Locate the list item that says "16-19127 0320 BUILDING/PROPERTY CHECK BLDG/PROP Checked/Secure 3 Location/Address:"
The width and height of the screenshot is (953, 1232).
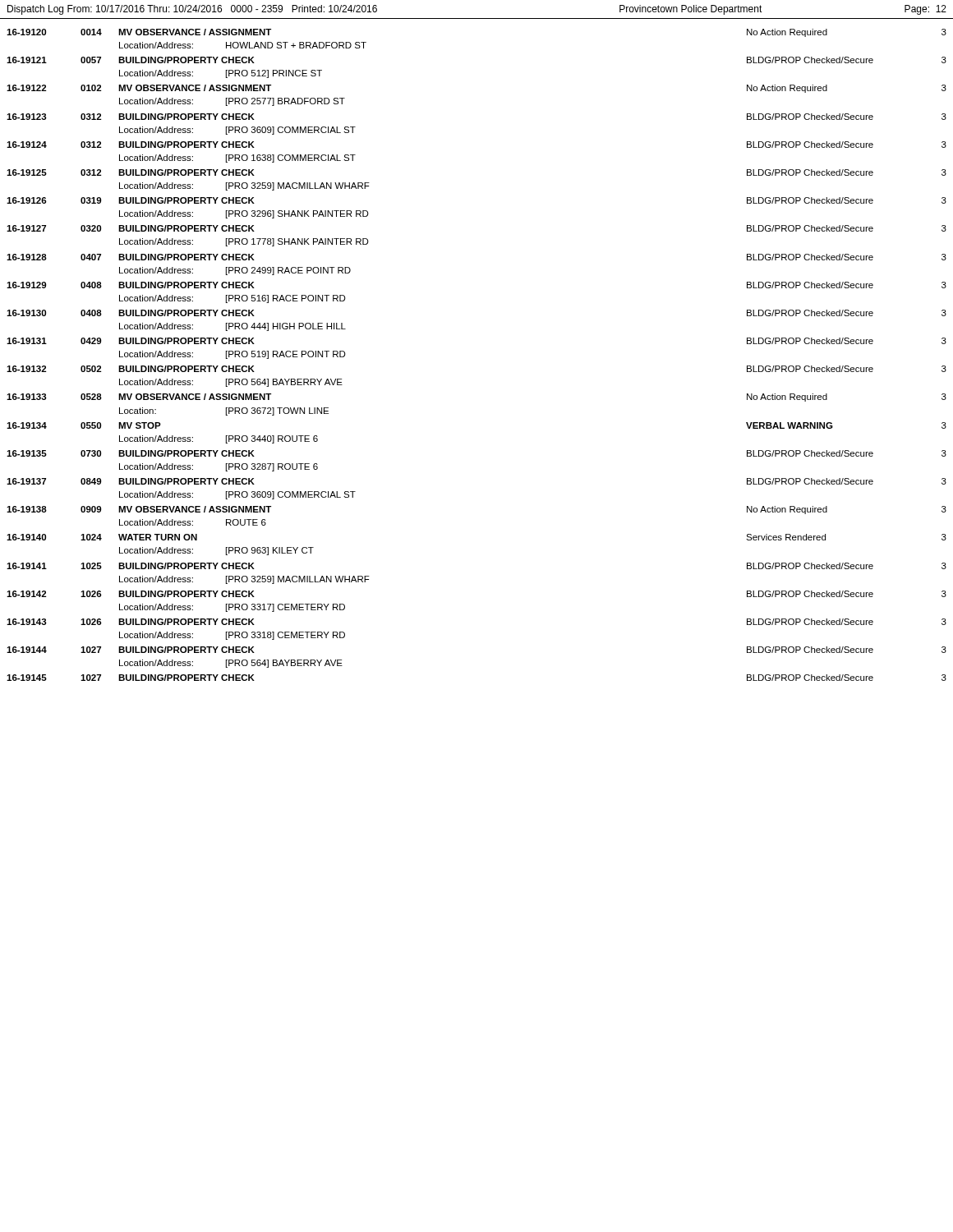26,228
